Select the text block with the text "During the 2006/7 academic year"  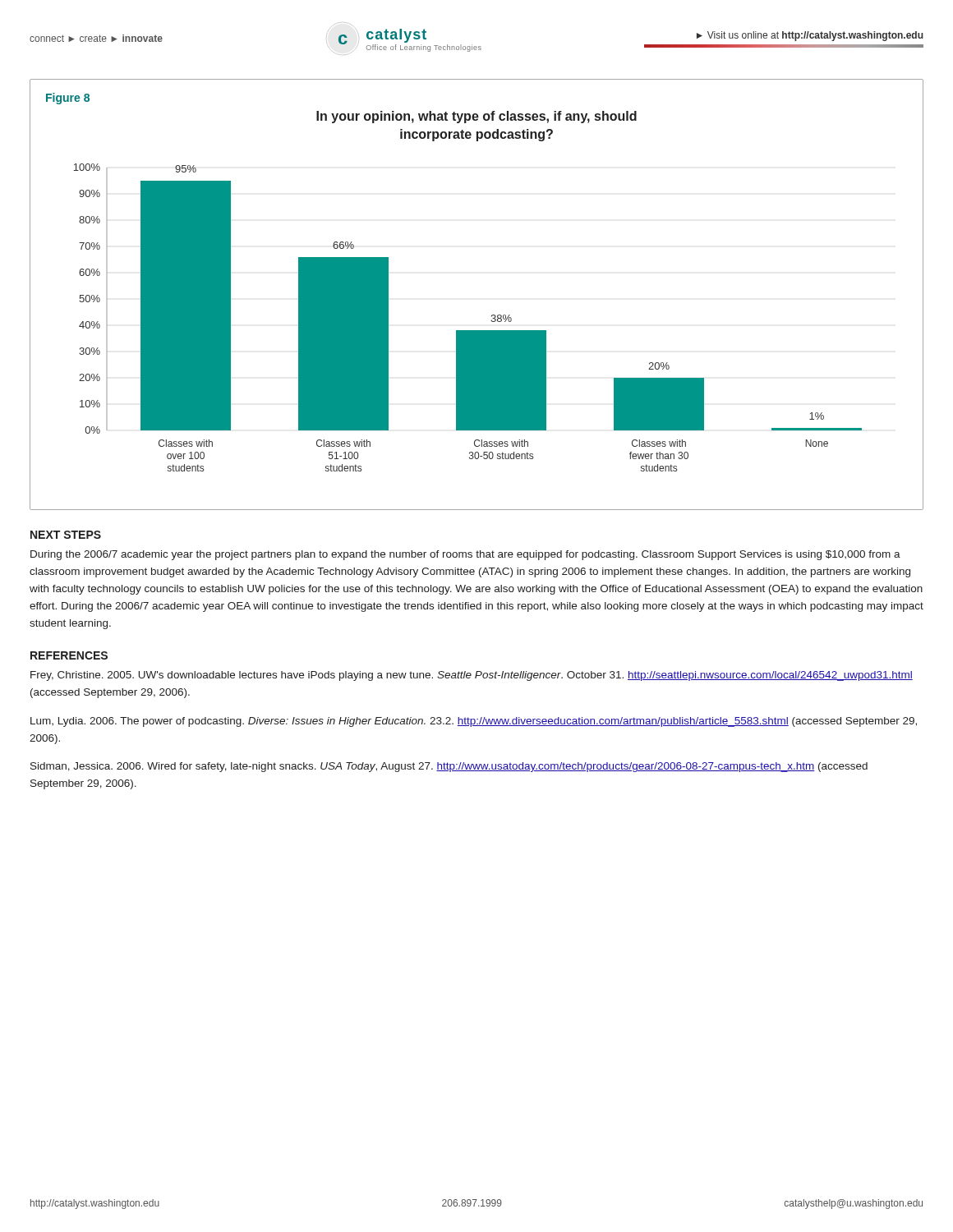pos(476,589)
